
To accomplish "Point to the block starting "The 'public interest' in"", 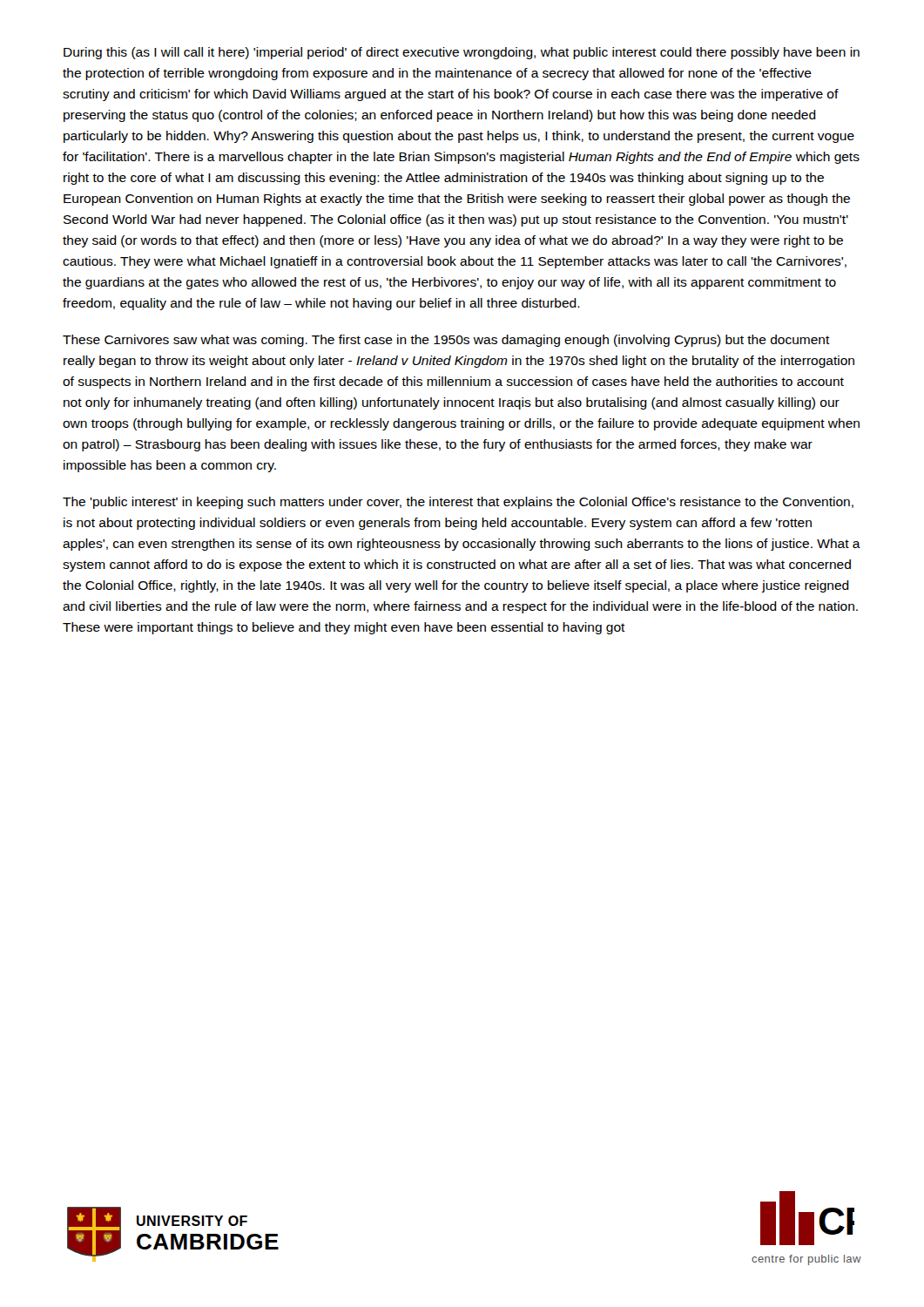I will (x=461, y=564).
